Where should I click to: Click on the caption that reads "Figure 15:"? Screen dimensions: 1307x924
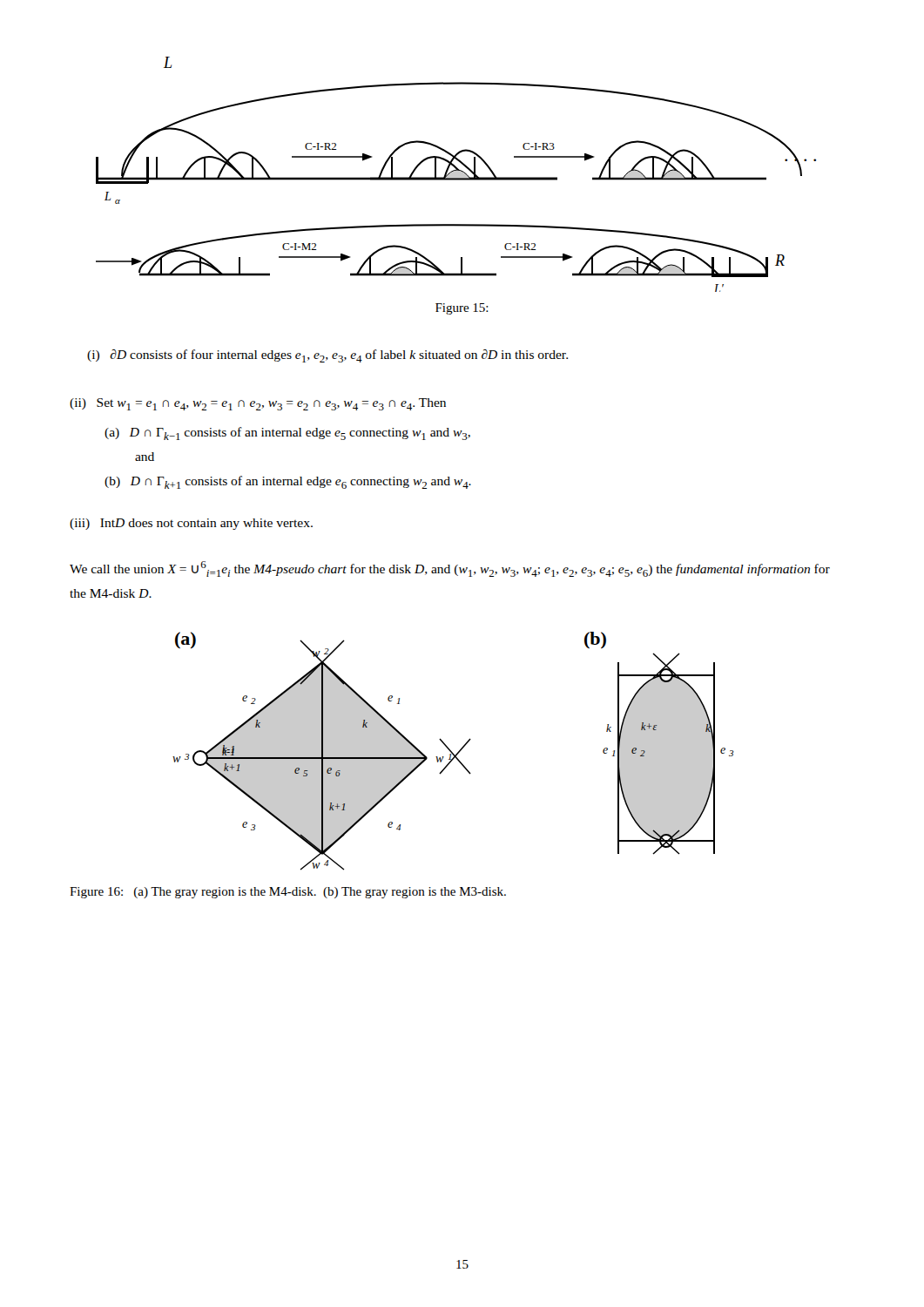point(462,308)
